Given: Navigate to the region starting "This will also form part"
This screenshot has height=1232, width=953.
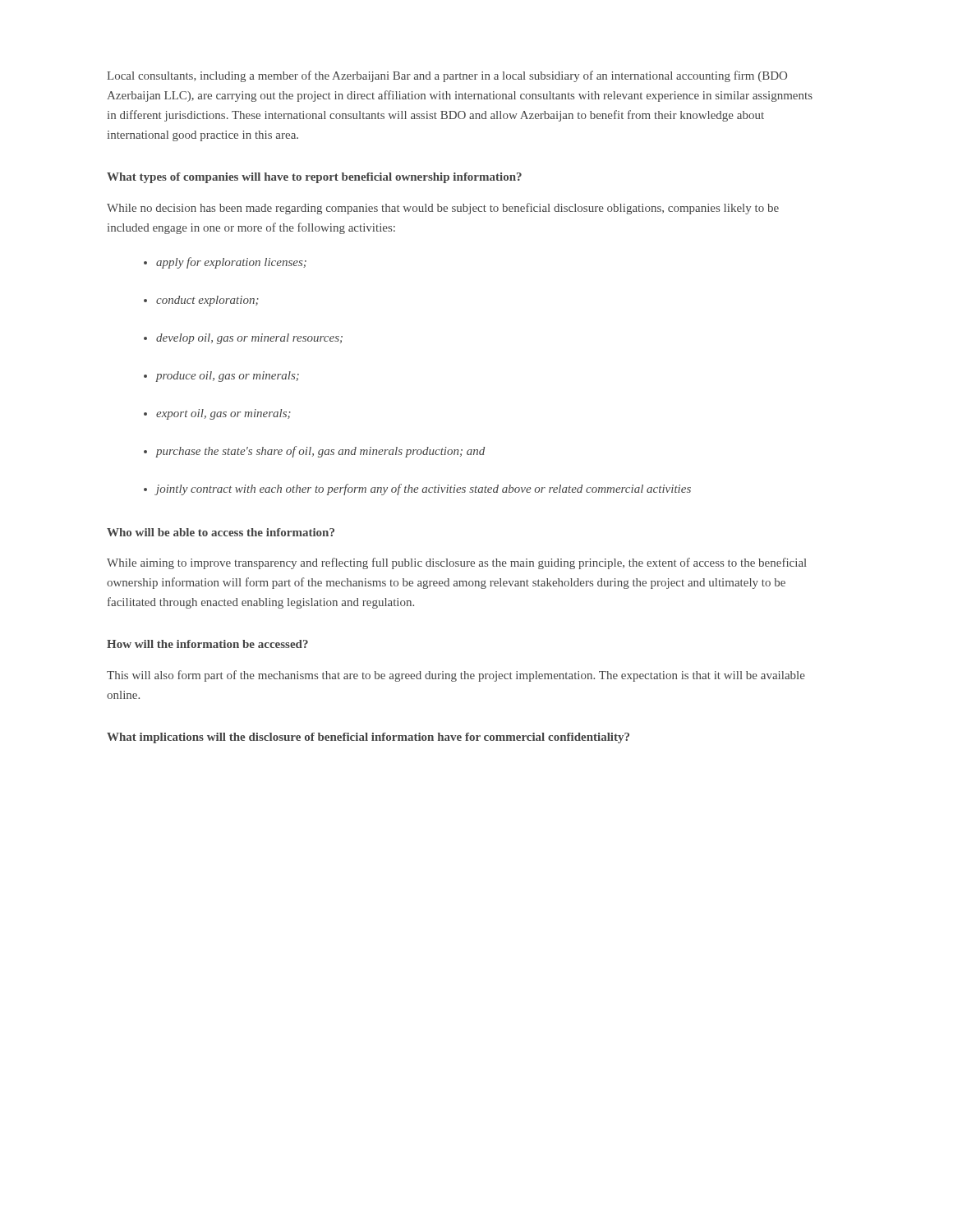Looking at the screenshot, I should tap(456, 685).
